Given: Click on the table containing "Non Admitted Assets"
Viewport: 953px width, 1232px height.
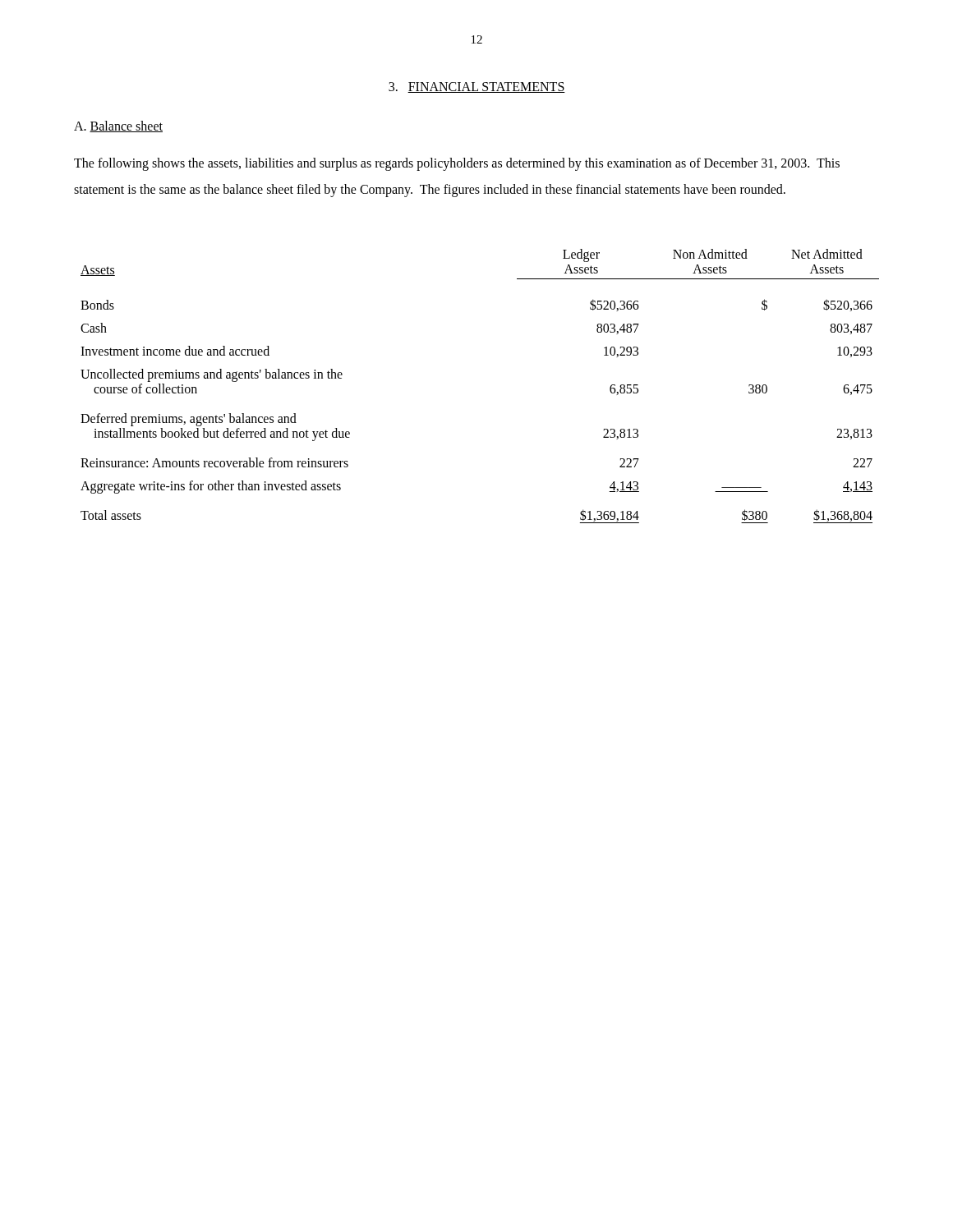Looking at the screenshot, I should click(x=476, y=385).
